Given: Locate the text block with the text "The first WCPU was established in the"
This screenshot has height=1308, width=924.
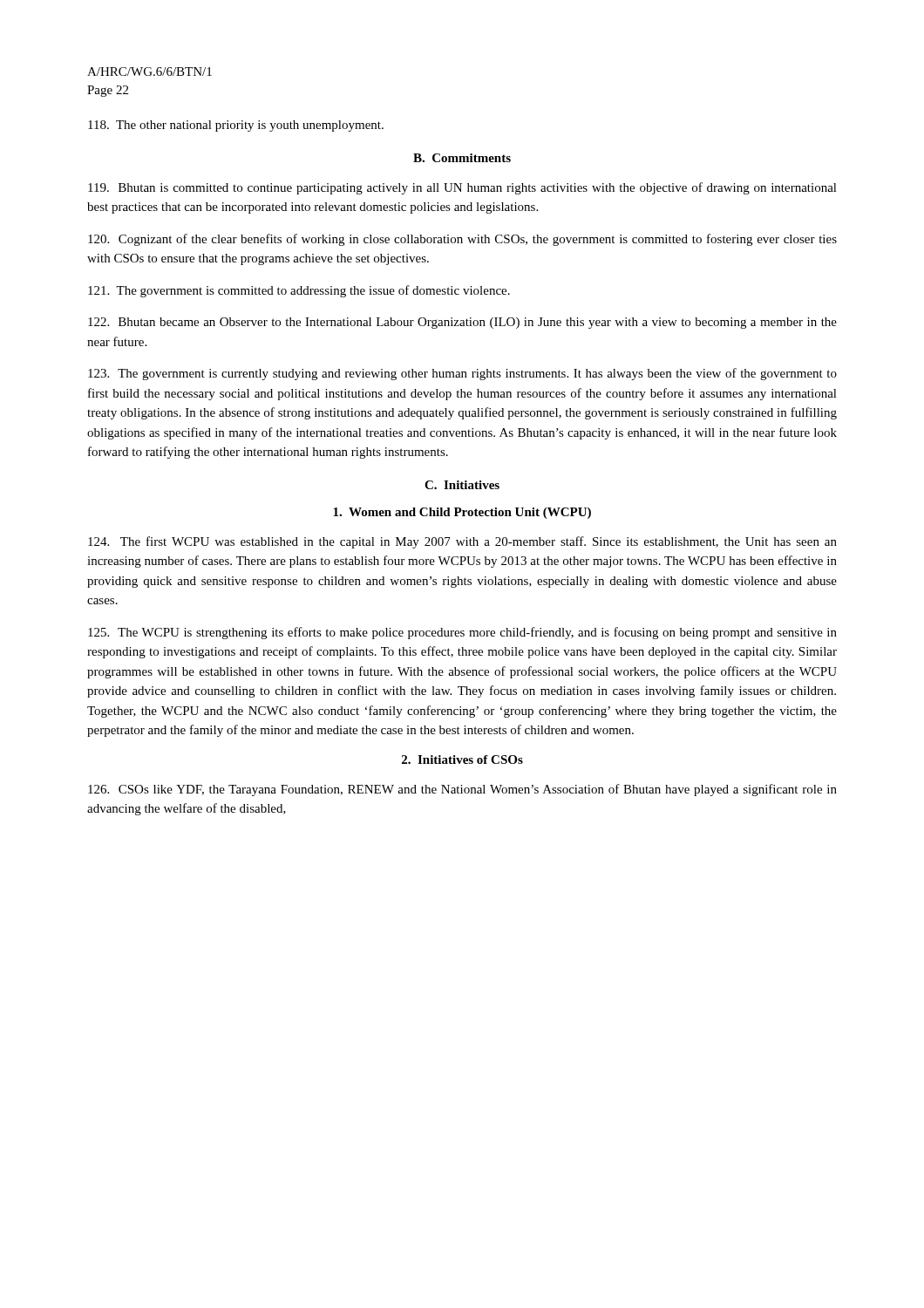Looking at the screenshot, I should (462, 571).
